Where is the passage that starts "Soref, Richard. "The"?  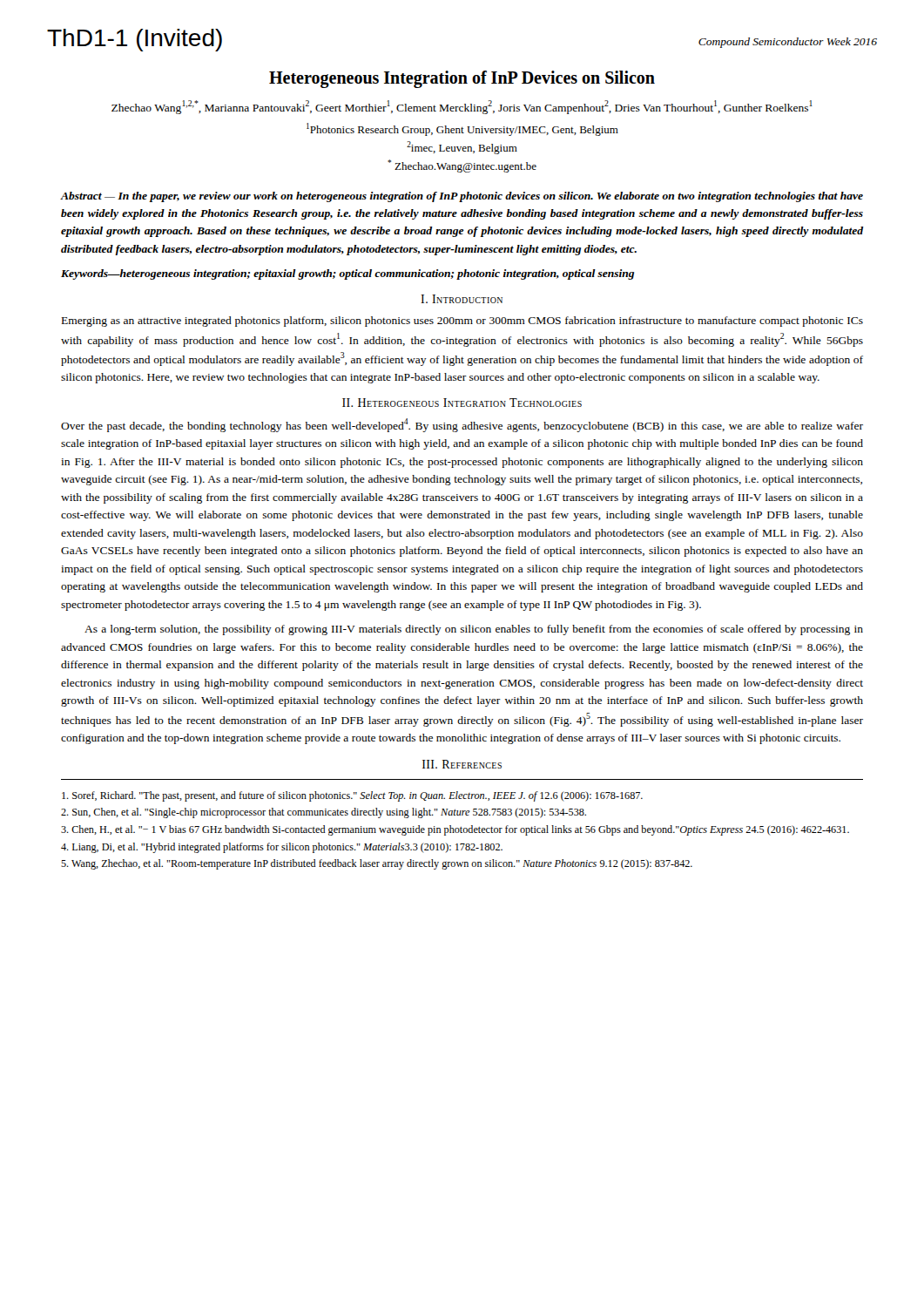click(352, 795)
